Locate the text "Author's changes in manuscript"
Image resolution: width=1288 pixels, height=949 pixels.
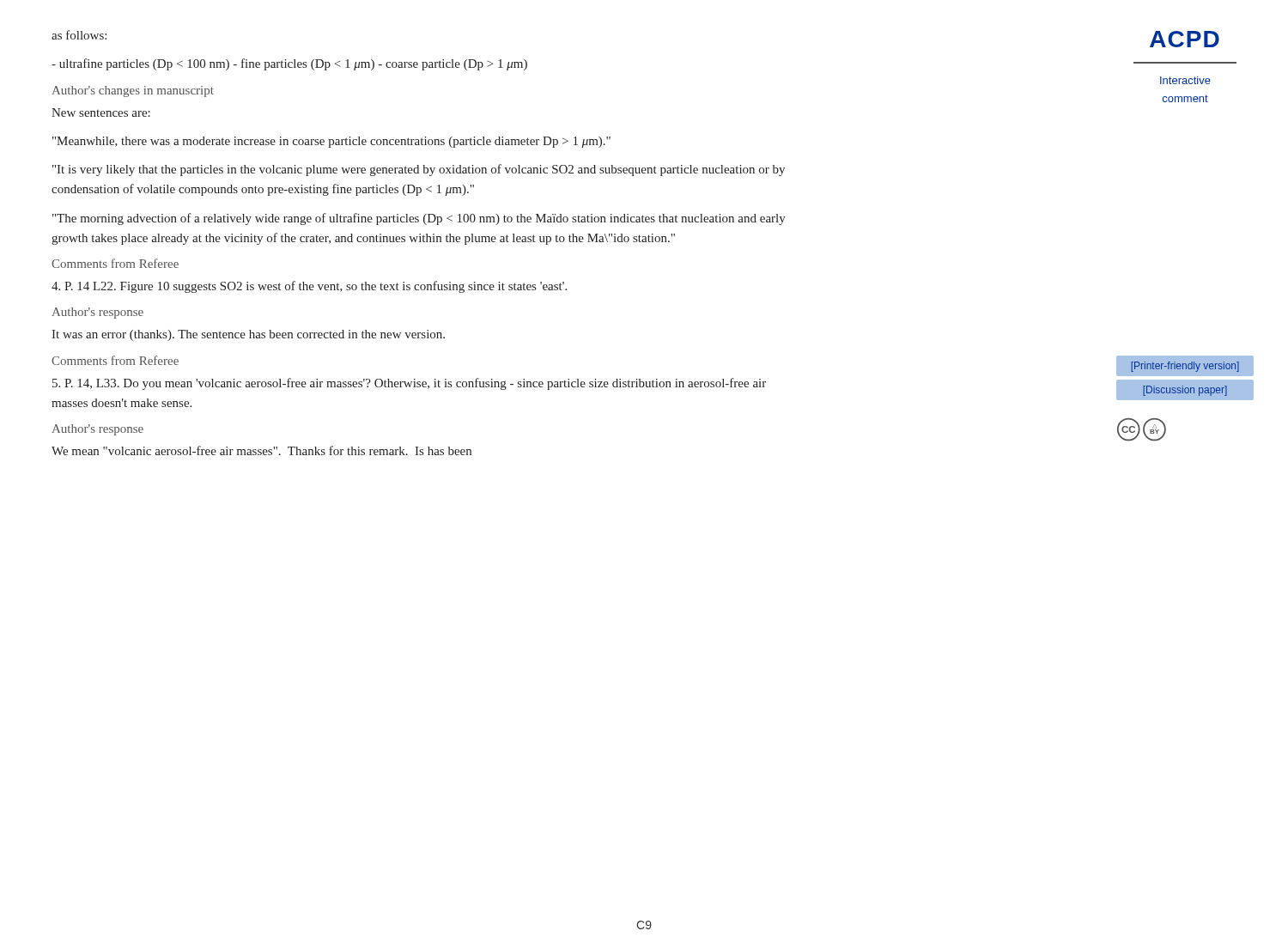point(133,90)
